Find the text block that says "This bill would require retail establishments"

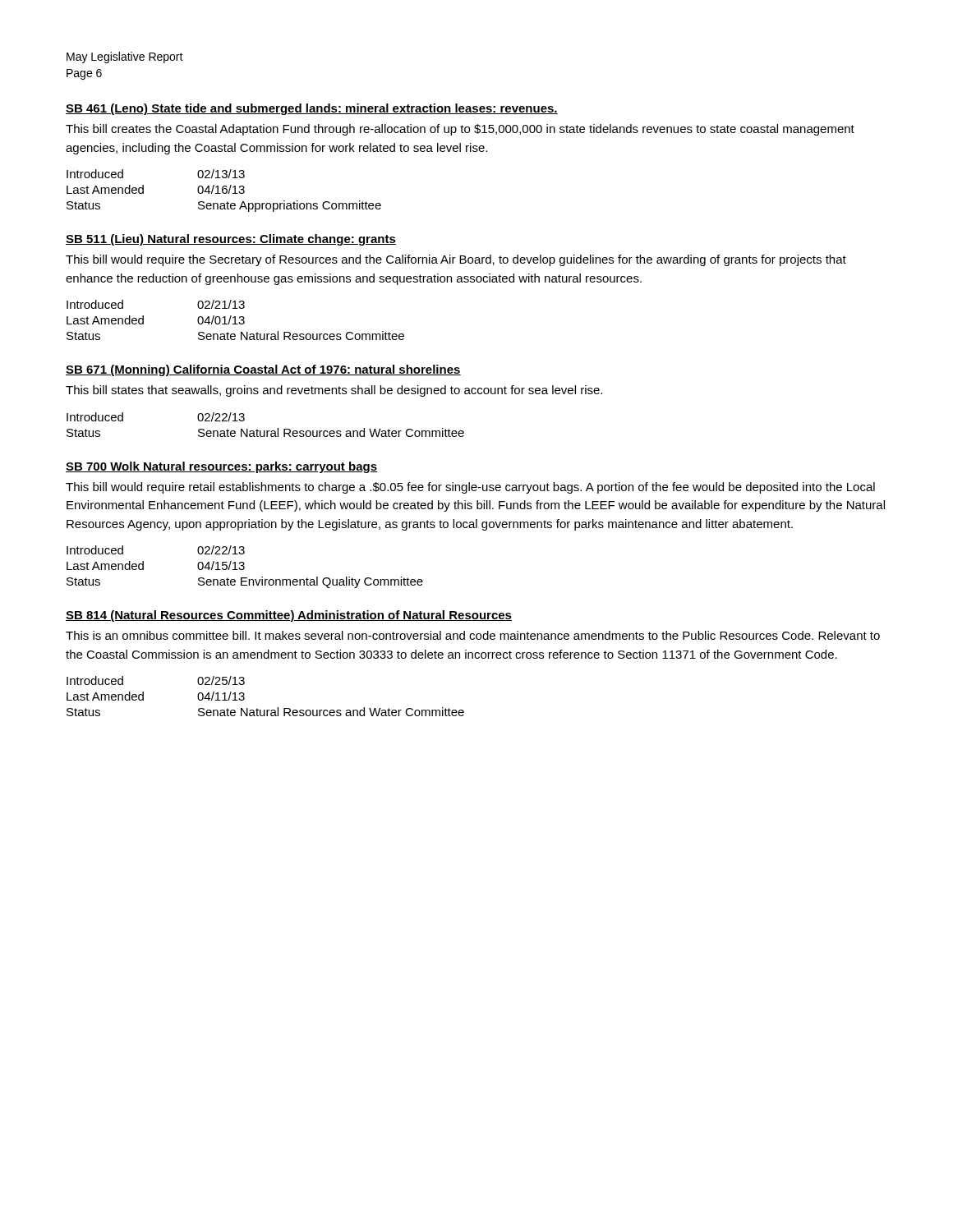coord(476,505)
